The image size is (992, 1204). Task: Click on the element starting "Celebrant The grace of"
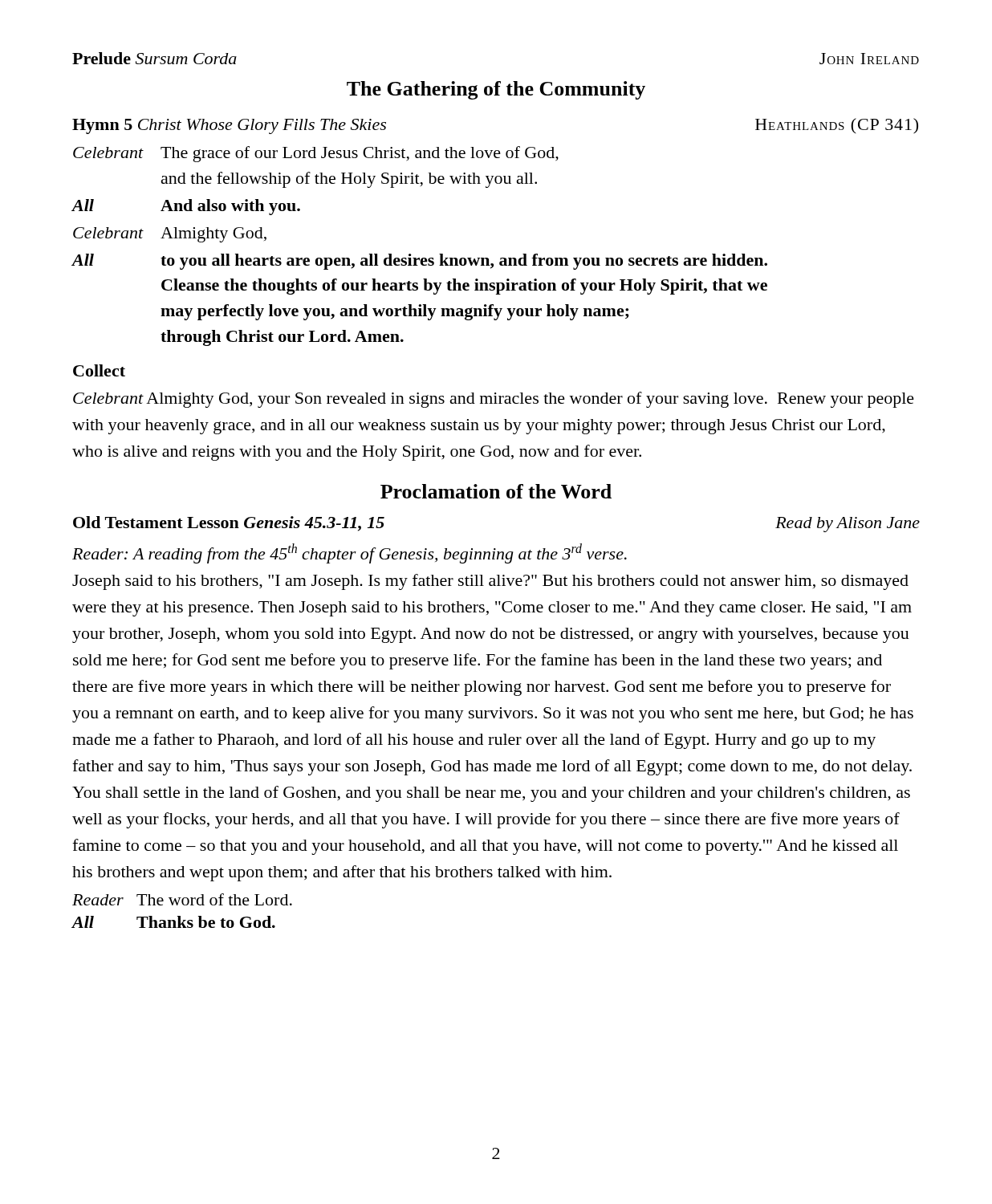(x=496, y=165)
